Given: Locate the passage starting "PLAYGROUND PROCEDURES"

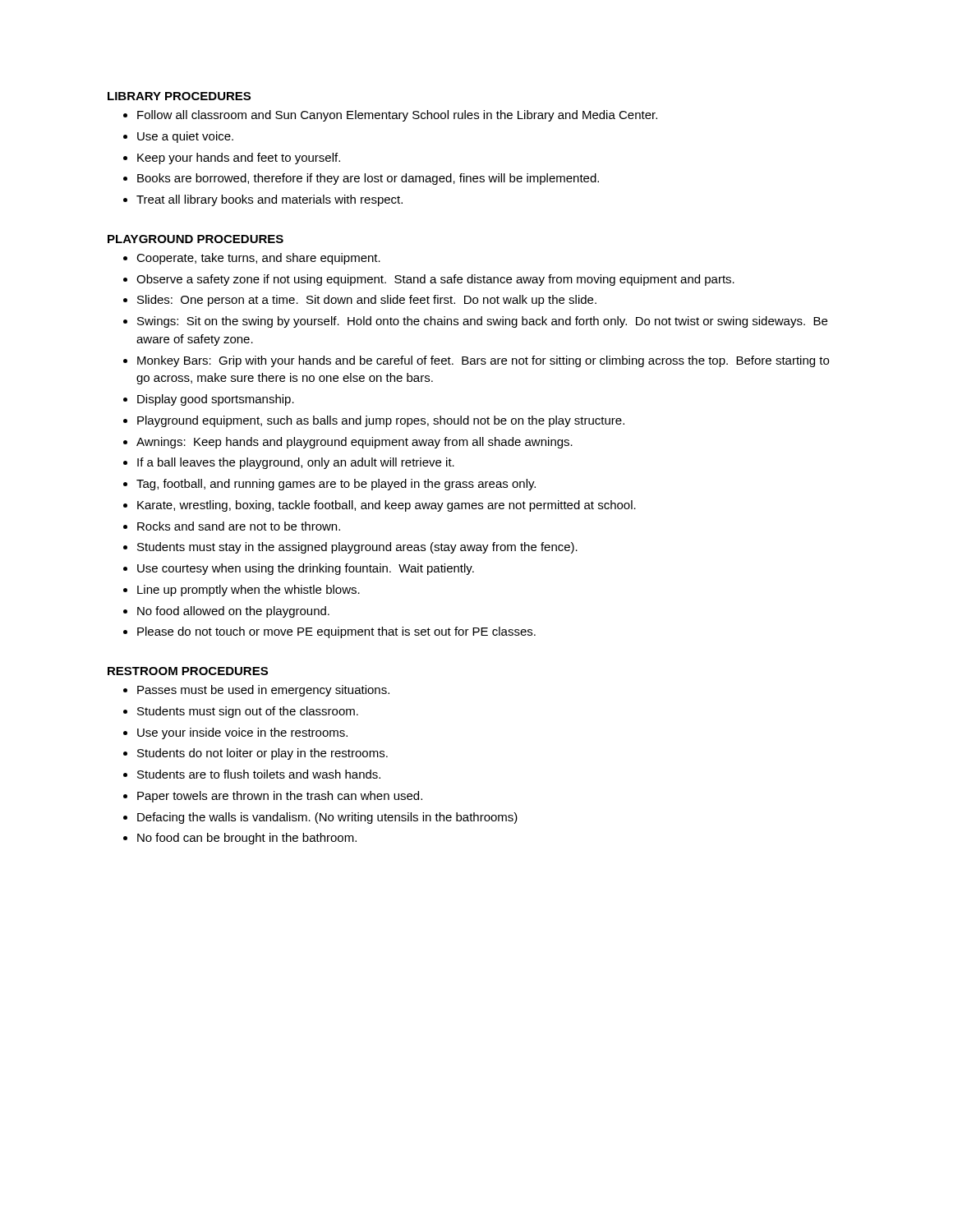Looking at the screenshot, I should tap(195, 238).
